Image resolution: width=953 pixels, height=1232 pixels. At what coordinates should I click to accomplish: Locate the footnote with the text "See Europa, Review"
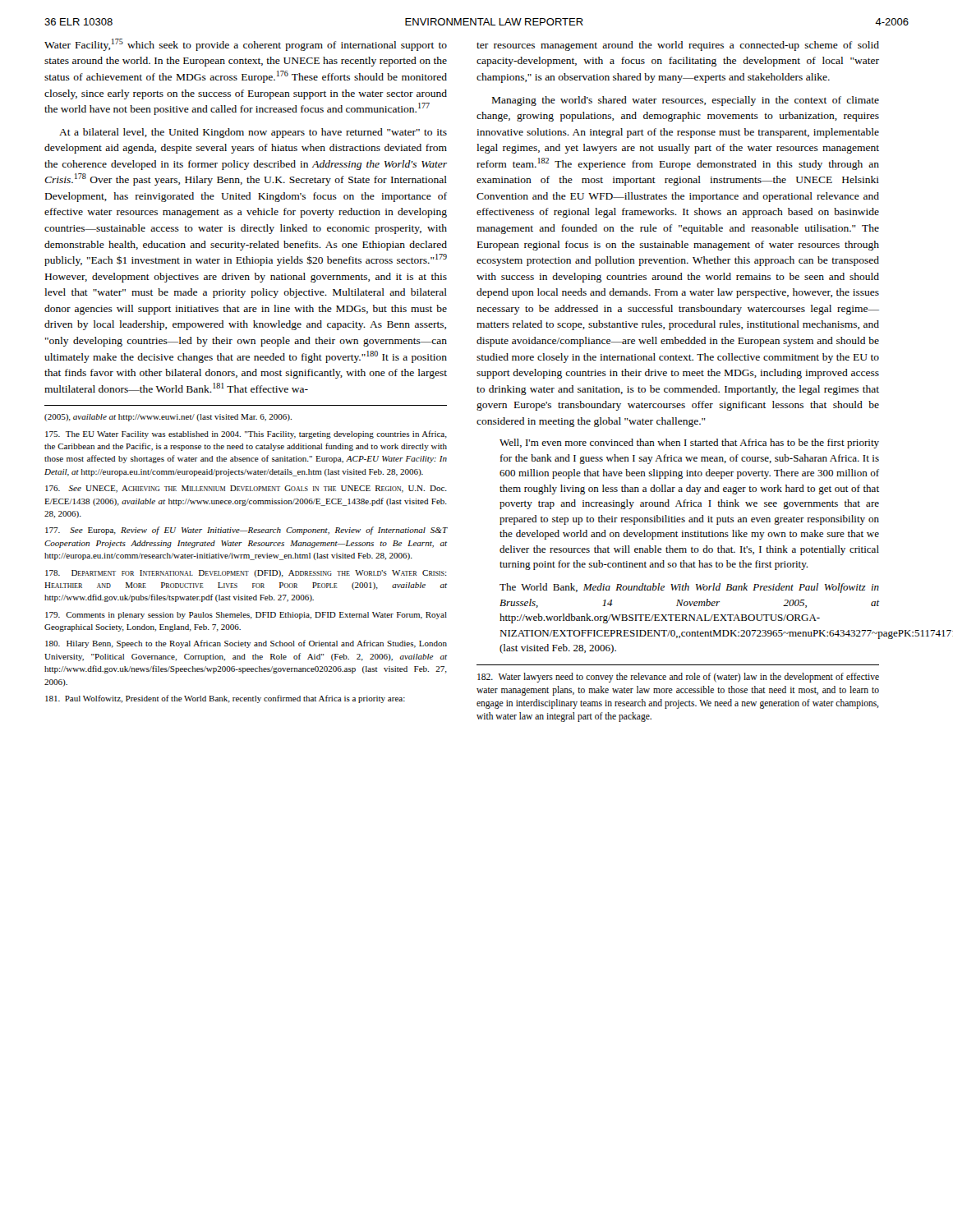point(246,543)
